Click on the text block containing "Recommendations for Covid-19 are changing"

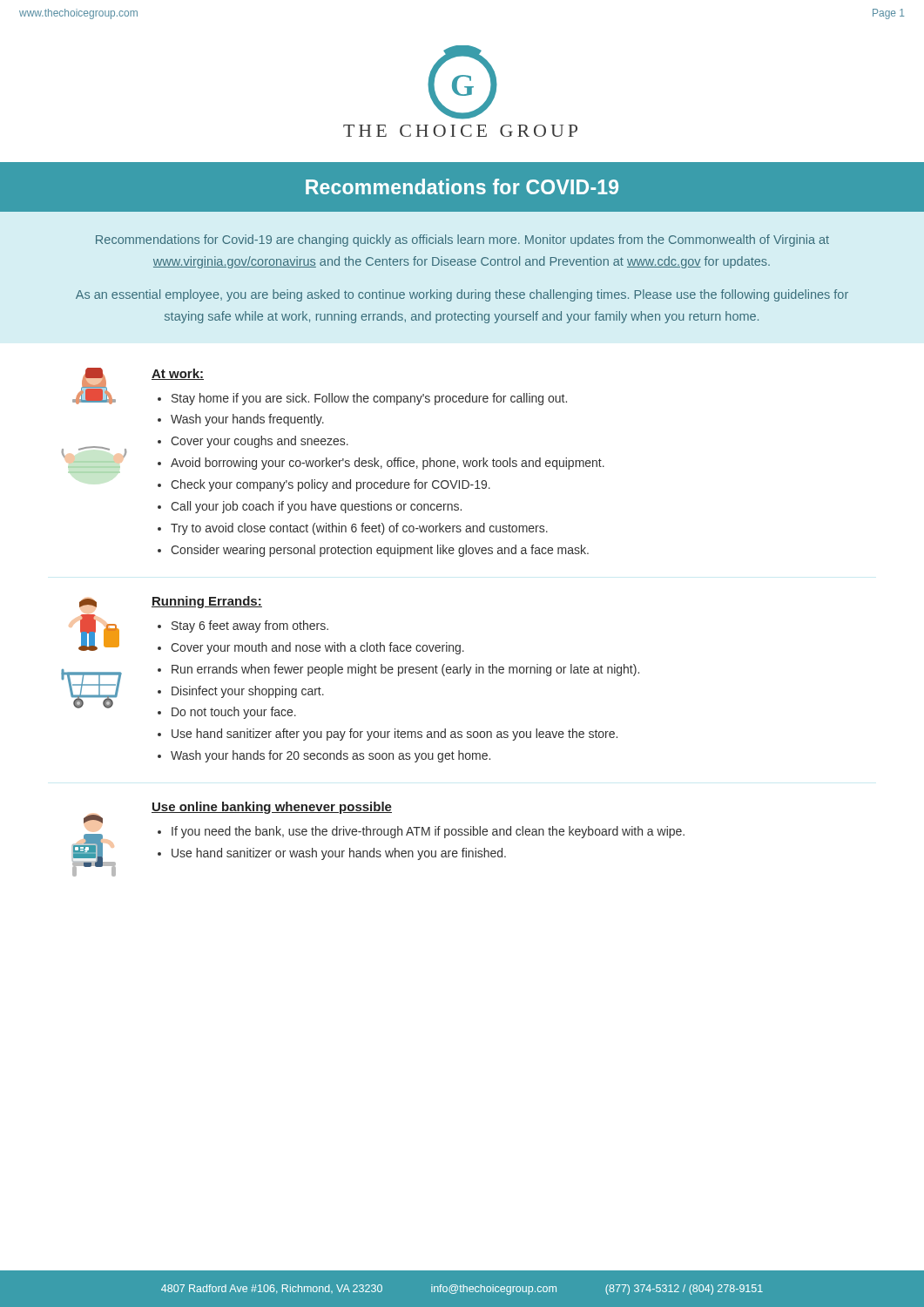pyautogui.click(x=462, y=250)
